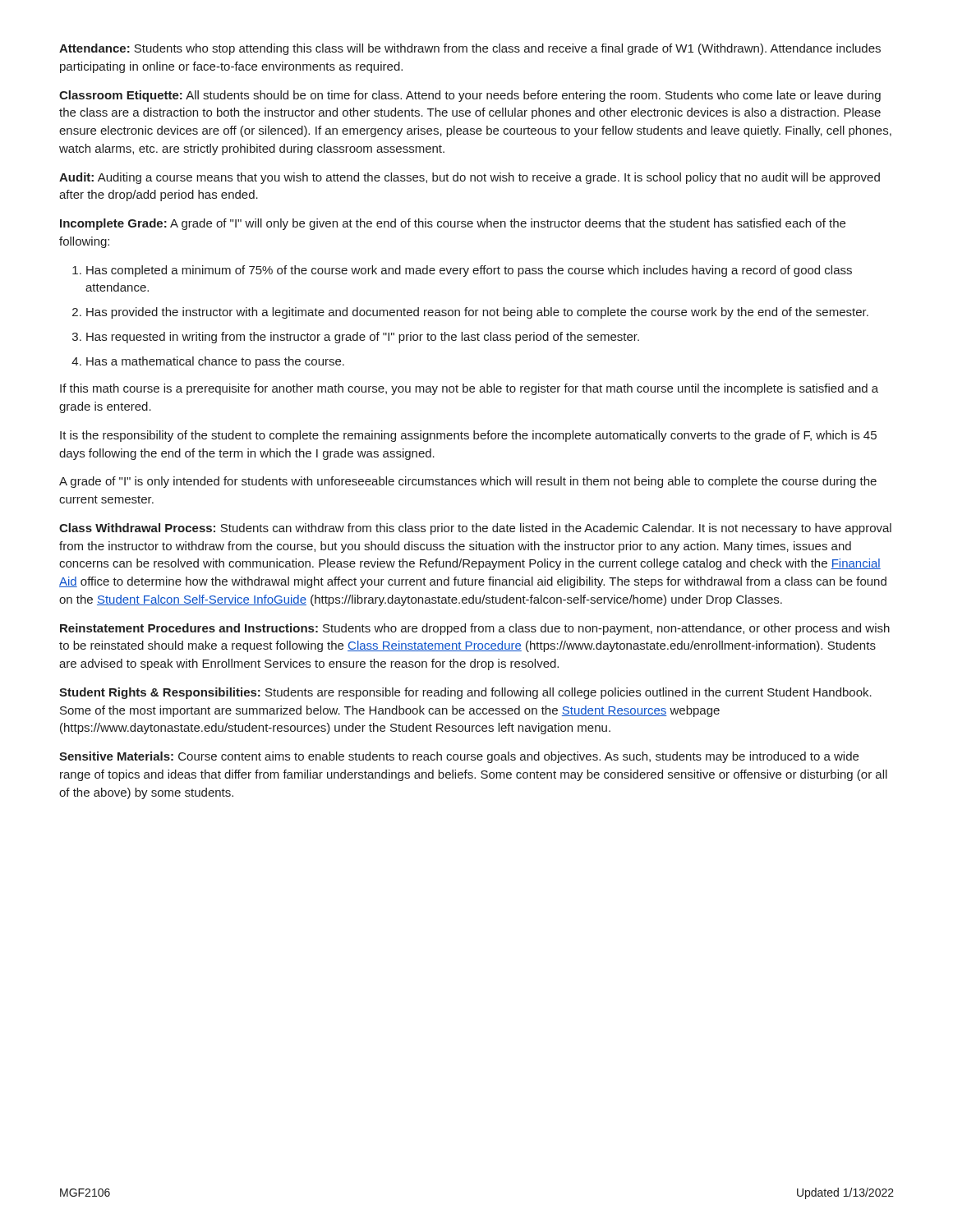Navigate to the element starting "Reinstatement Procedures and Instructions: Students who are dropped"

pos(476,646)
